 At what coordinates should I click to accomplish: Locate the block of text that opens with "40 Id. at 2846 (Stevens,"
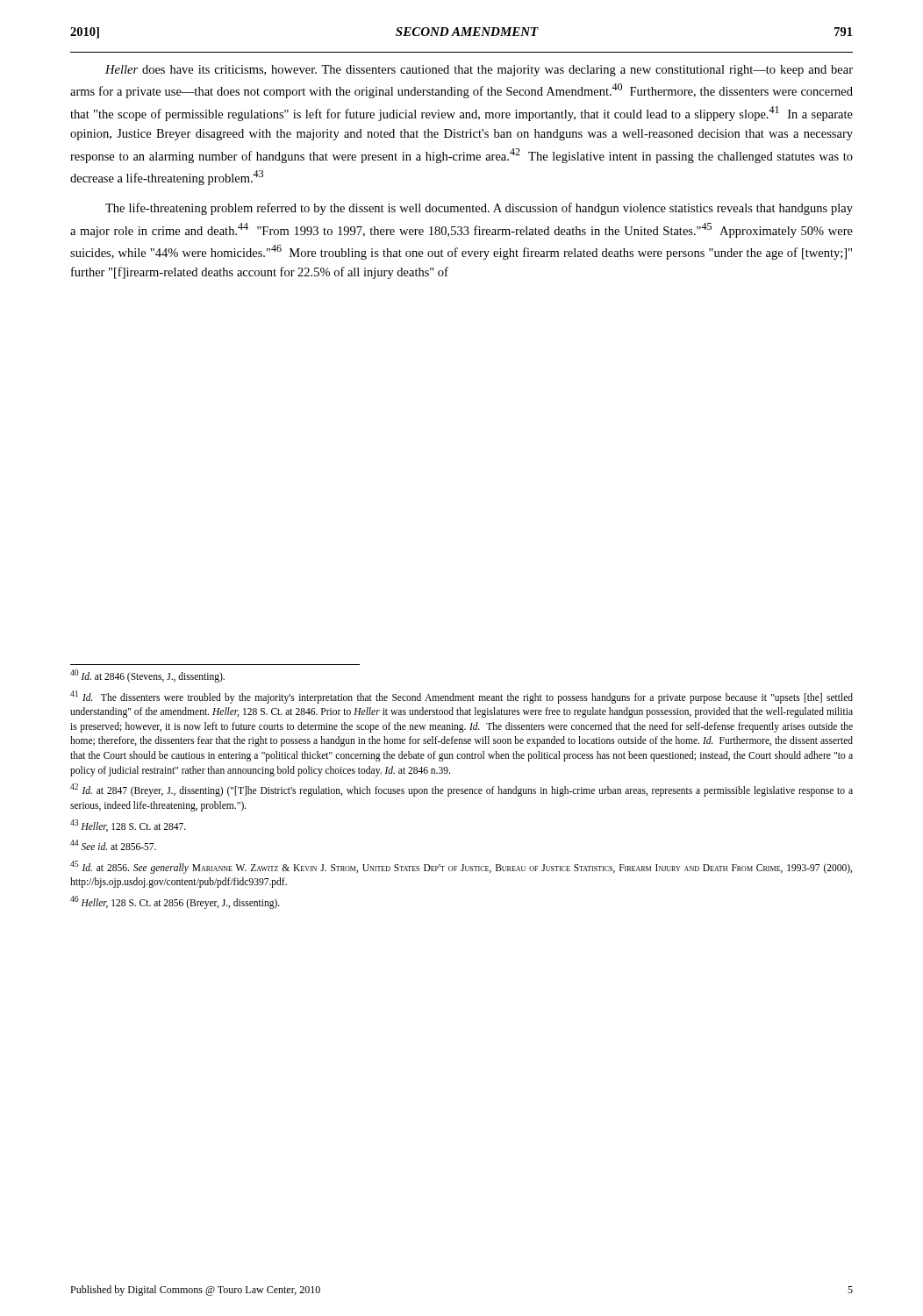coord(148,675)
